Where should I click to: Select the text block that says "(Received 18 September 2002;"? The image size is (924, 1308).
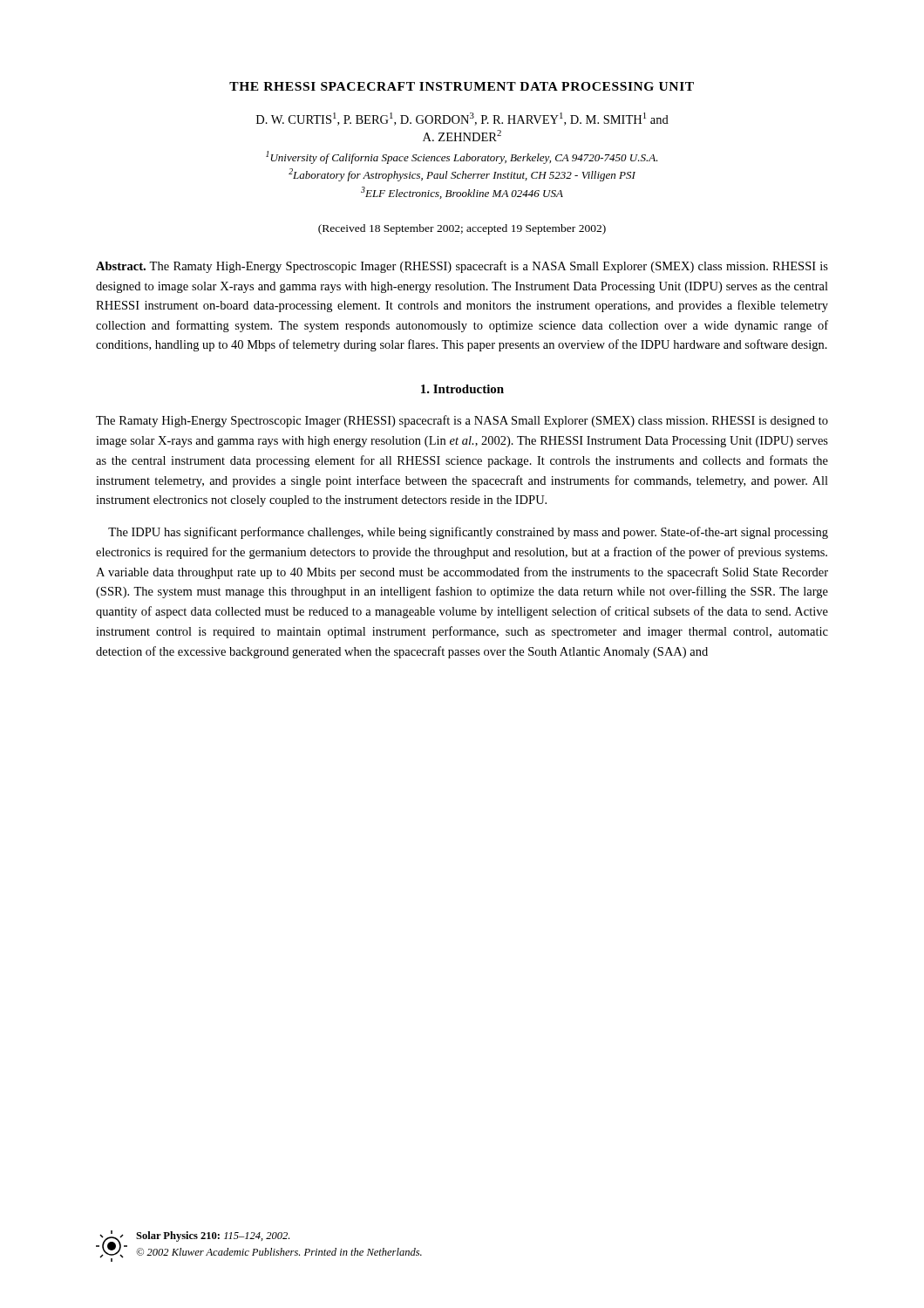point(462,228)
